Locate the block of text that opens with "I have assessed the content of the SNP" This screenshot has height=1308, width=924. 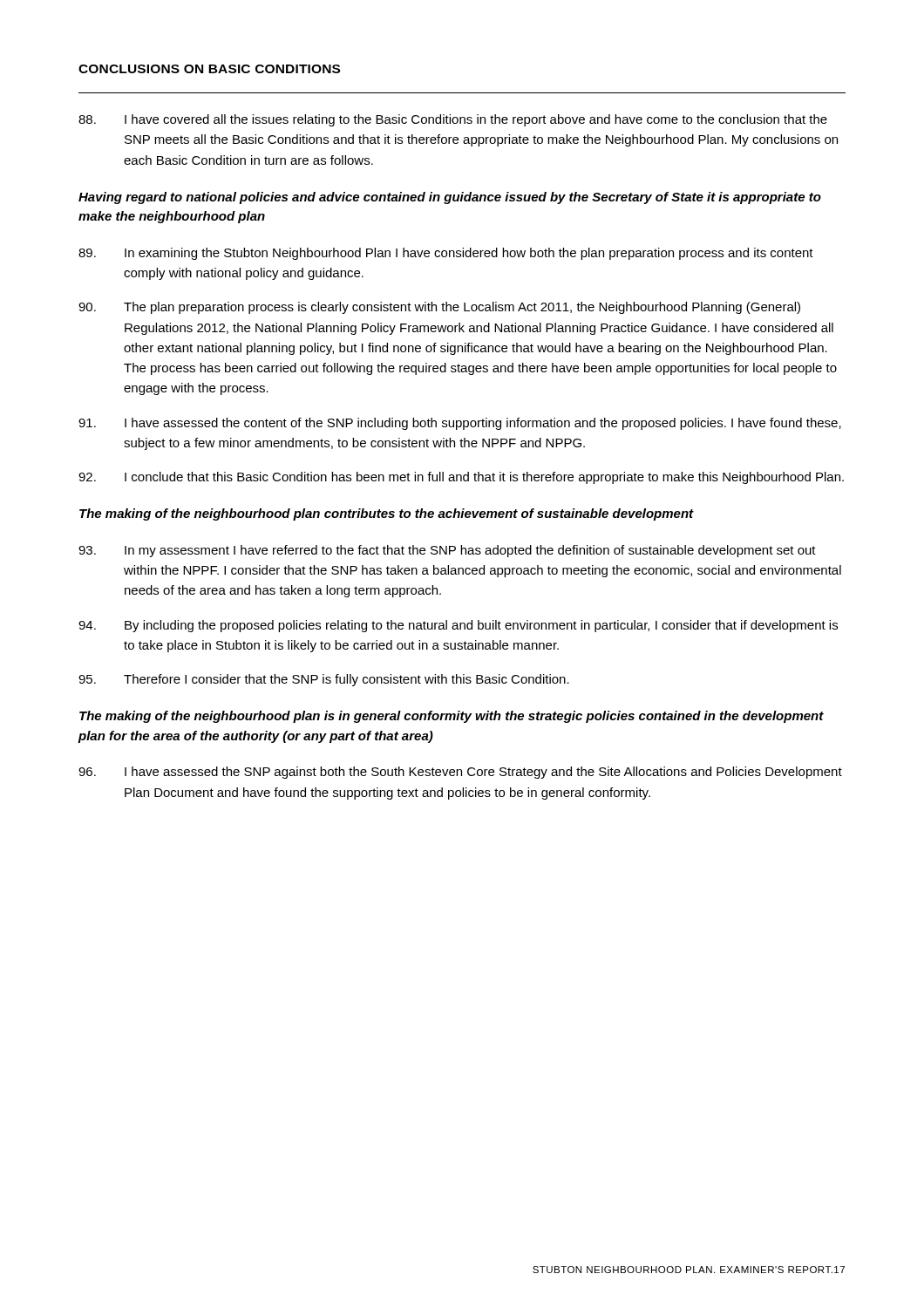462,432
